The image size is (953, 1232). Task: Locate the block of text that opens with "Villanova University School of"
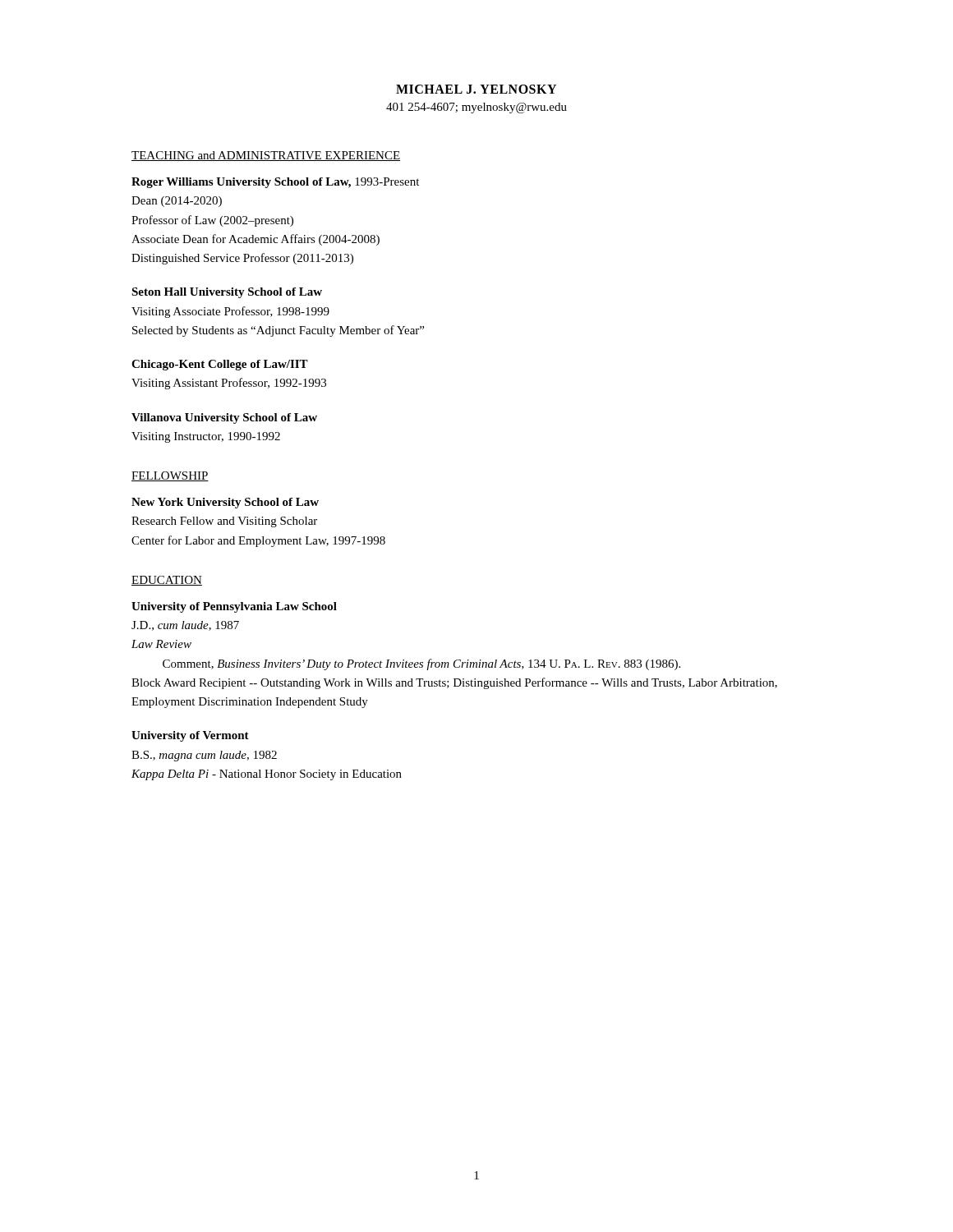pos(224,418)
